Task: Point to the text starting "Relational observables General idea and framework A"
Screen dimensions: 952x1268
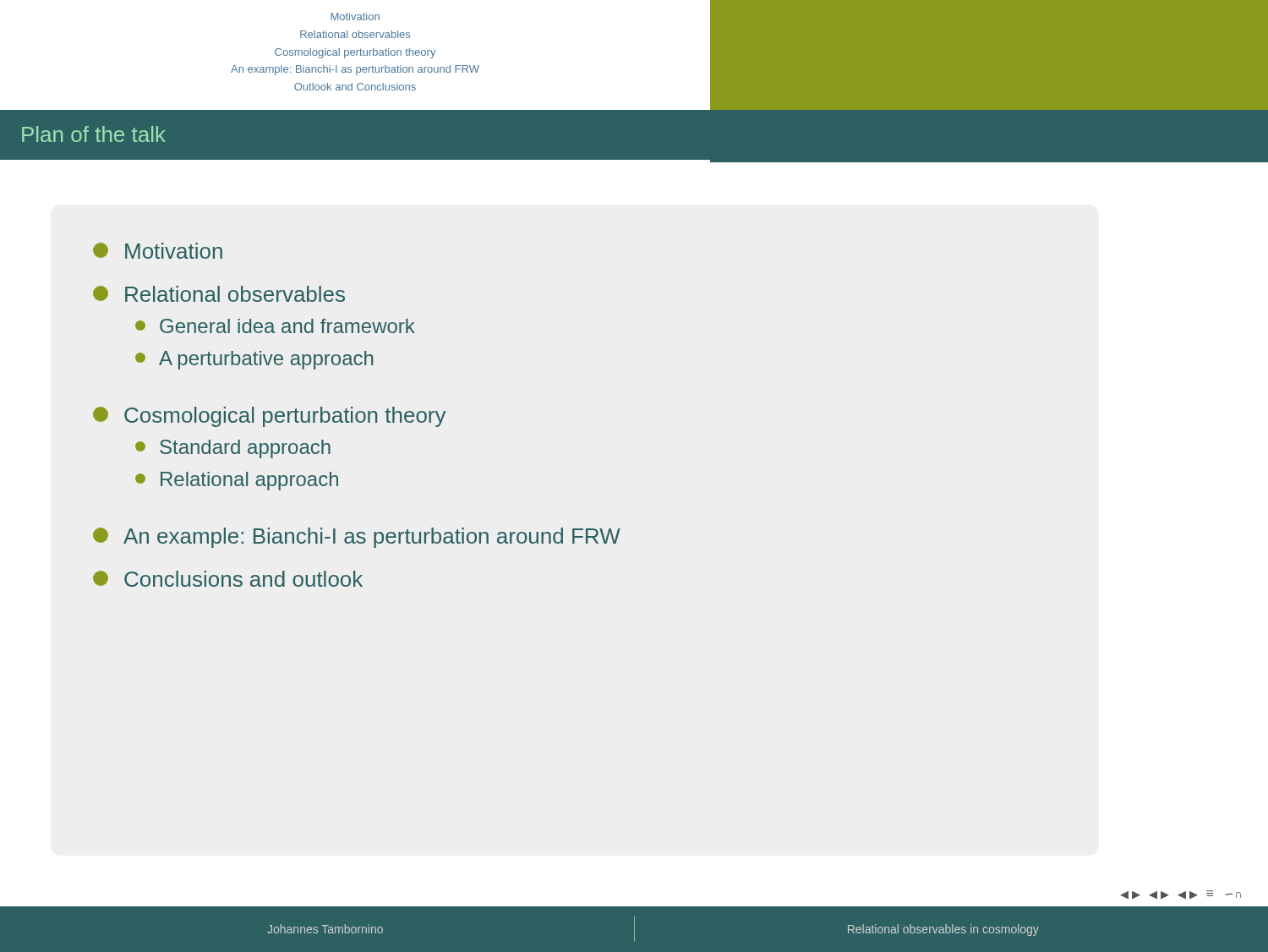Action: click(254, 330)
